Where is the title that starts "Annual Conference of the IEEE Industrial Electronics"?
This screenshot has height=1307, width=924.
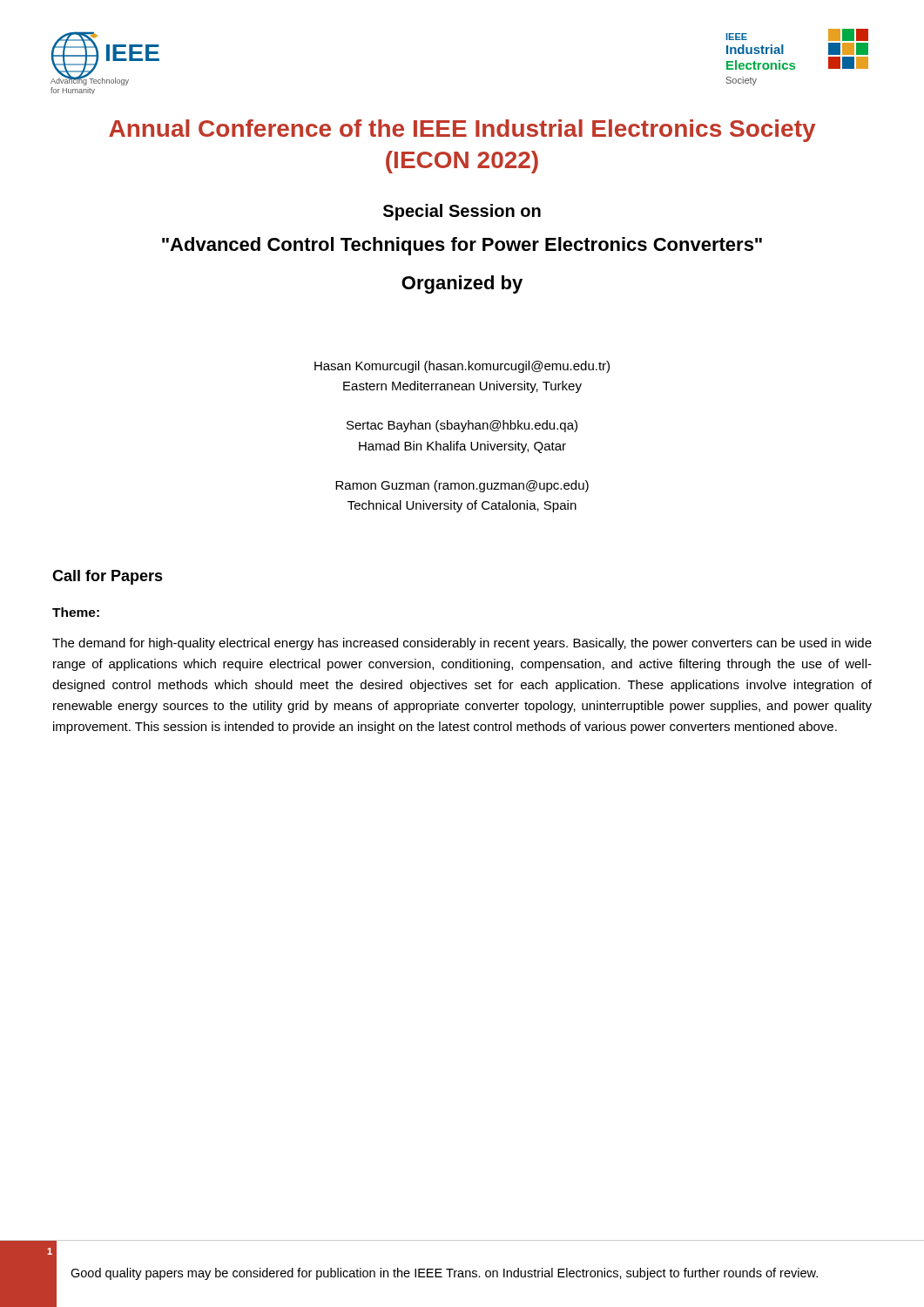462,145
